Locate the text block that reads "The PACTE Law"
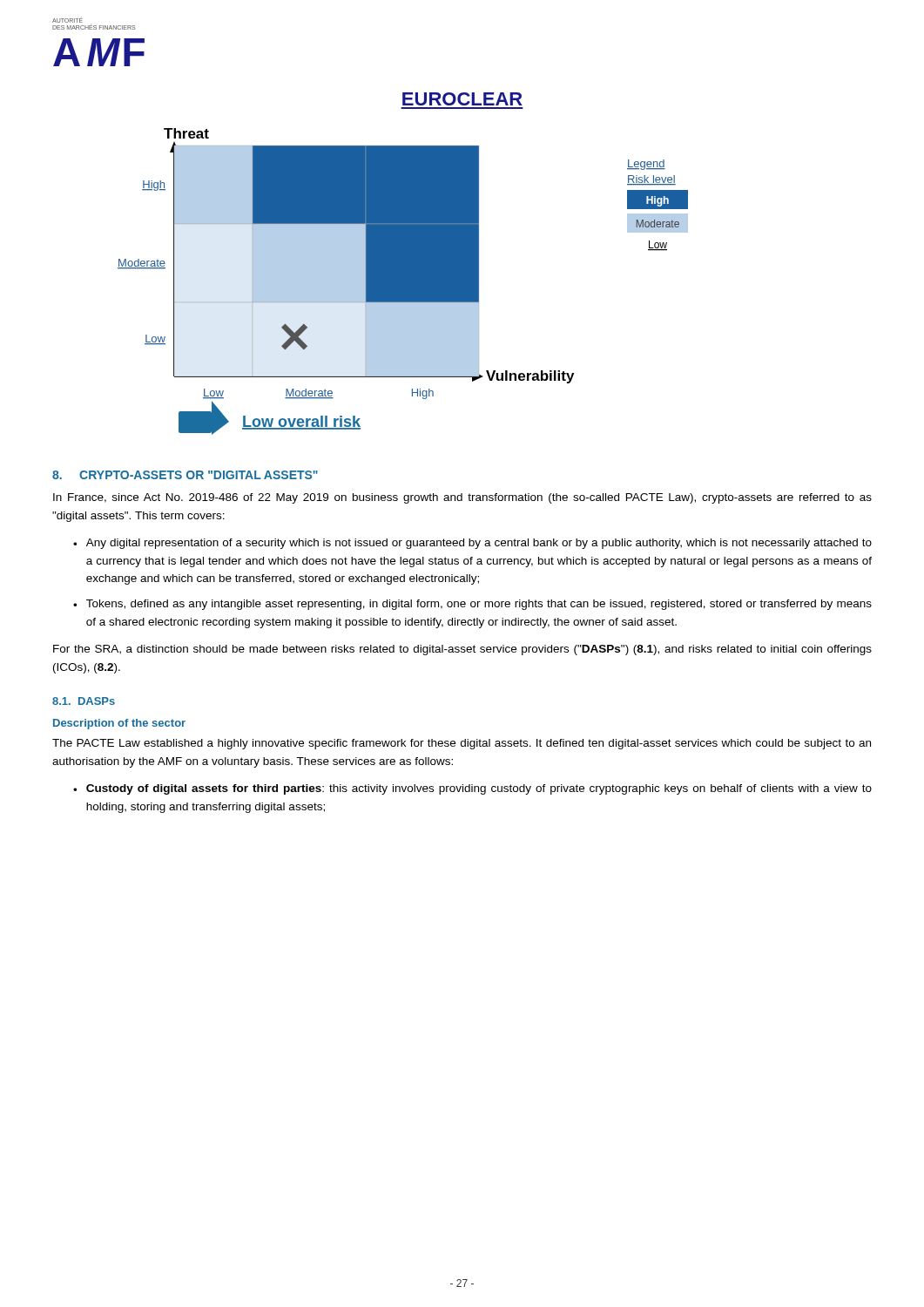This screenshot has height=1307, width=924. pyautogui.click(x=462, y=752)
